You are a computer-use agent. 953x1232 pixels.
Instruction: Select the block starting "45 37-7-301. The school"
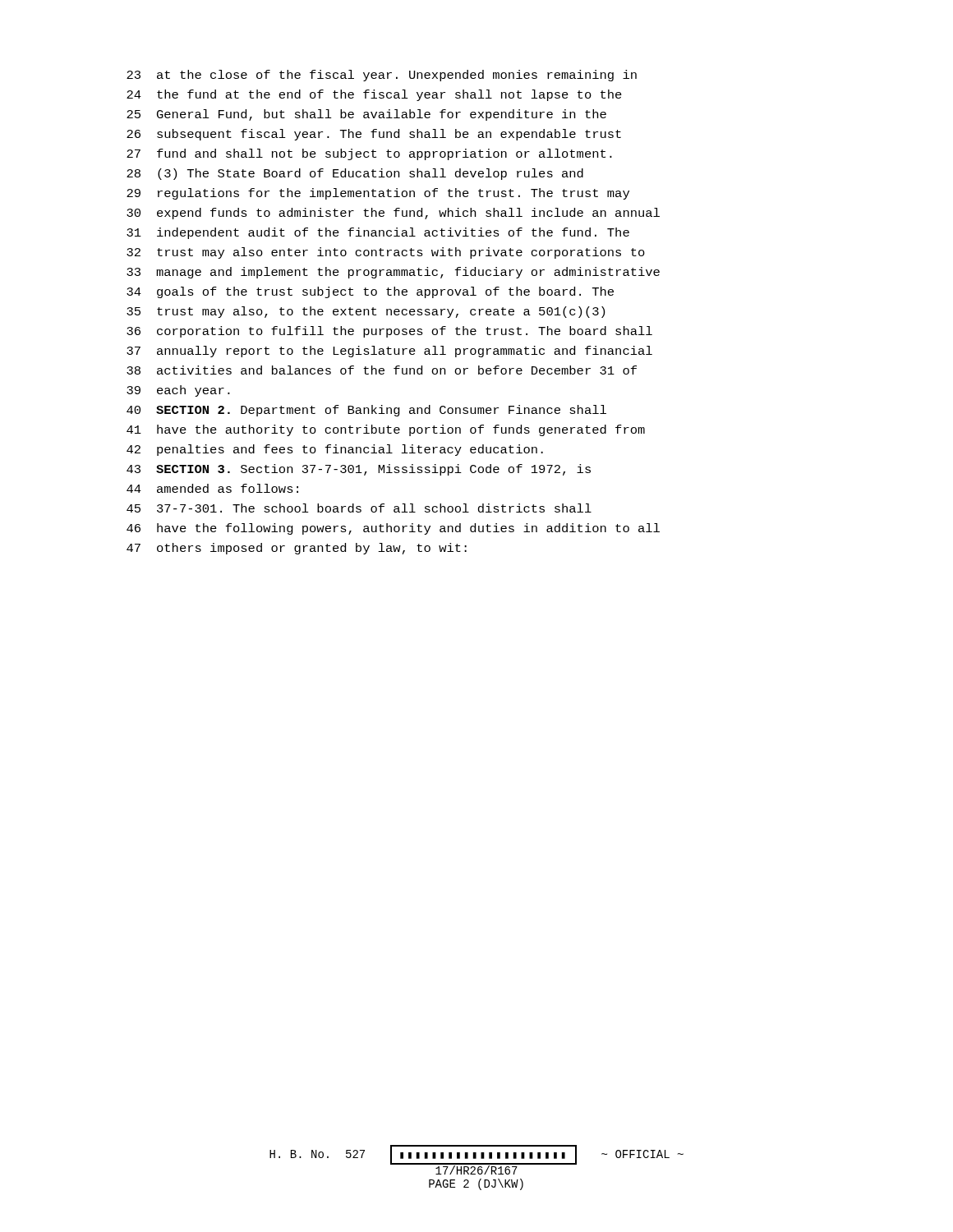point(476,529)
